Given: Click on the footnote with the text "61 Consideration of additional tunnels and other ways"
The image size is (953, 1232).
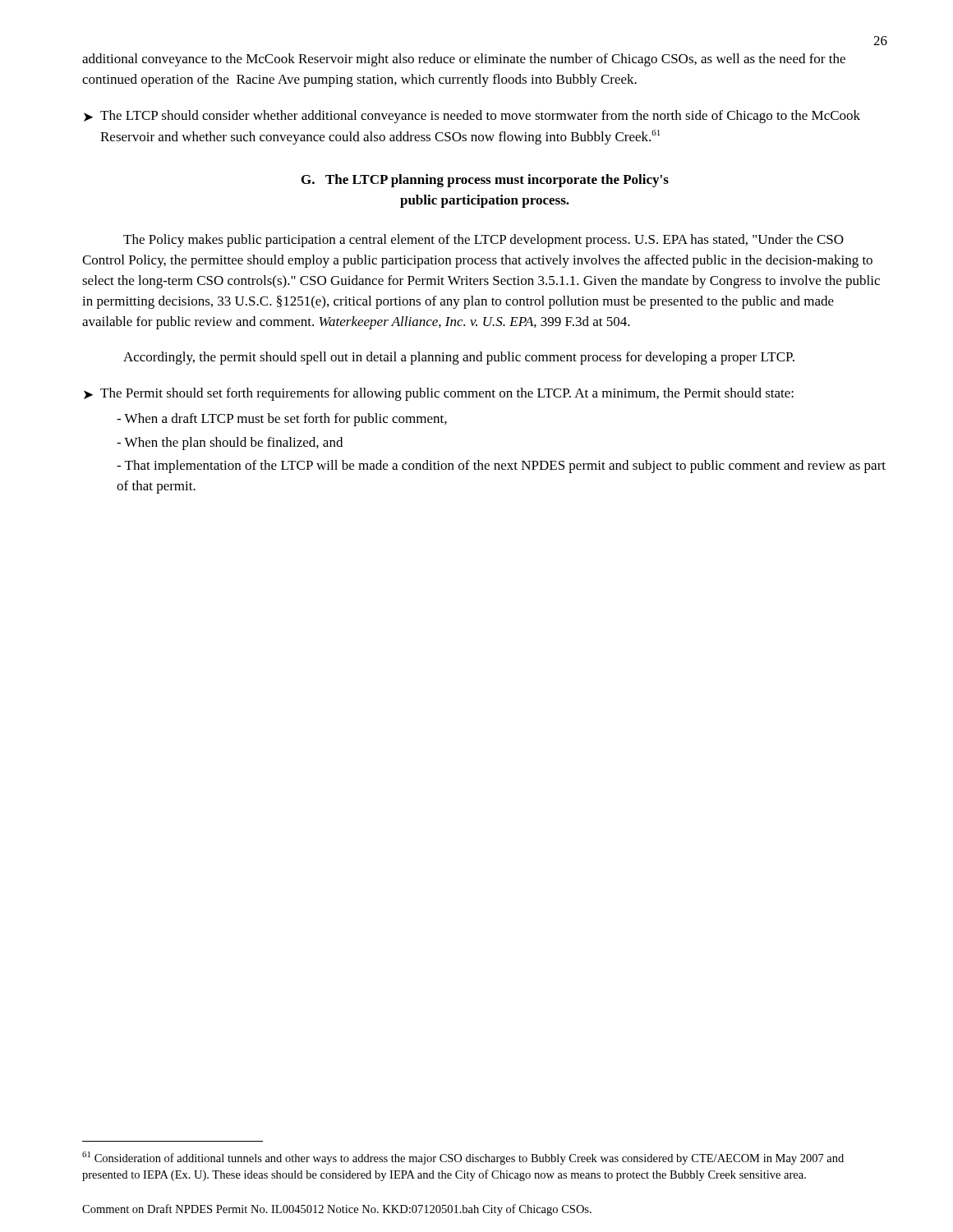Looking at the screenshot, I should (463, 1165).
